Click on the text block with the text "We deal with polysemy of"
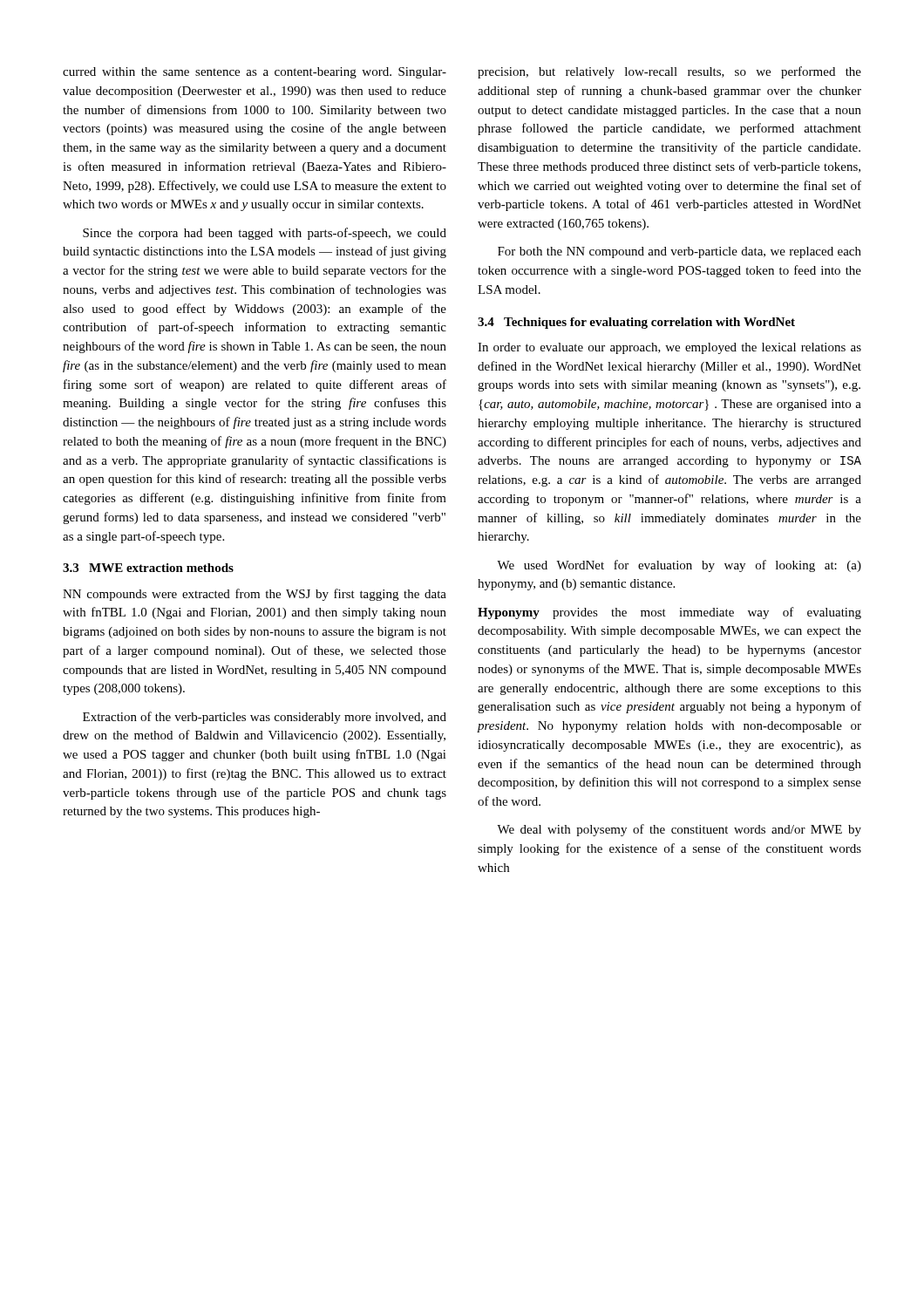The width and height of the screenshot is (924, 1308). point(669,849)
